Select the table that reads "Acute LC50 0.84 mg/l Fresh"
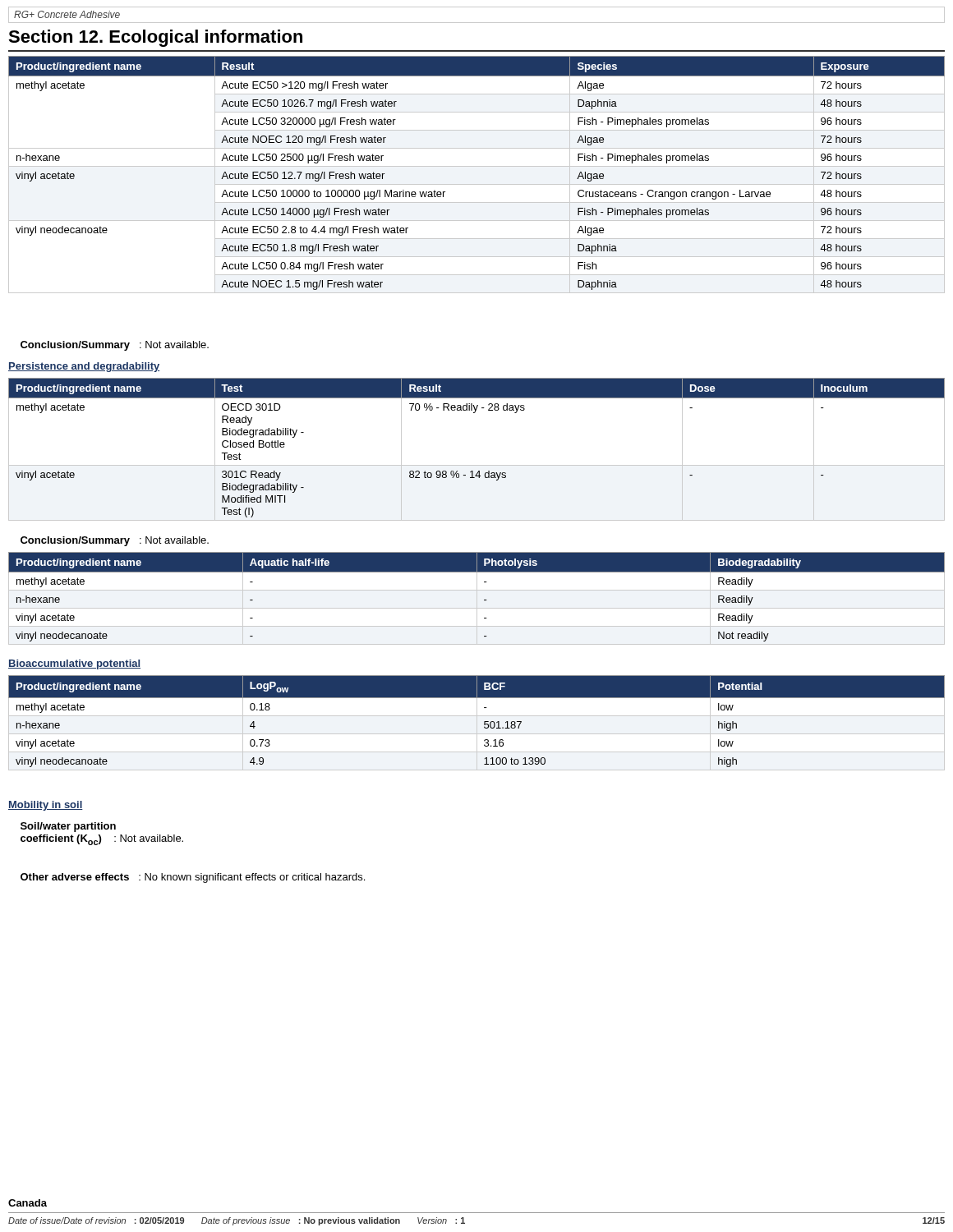 [x=476, y=175]
